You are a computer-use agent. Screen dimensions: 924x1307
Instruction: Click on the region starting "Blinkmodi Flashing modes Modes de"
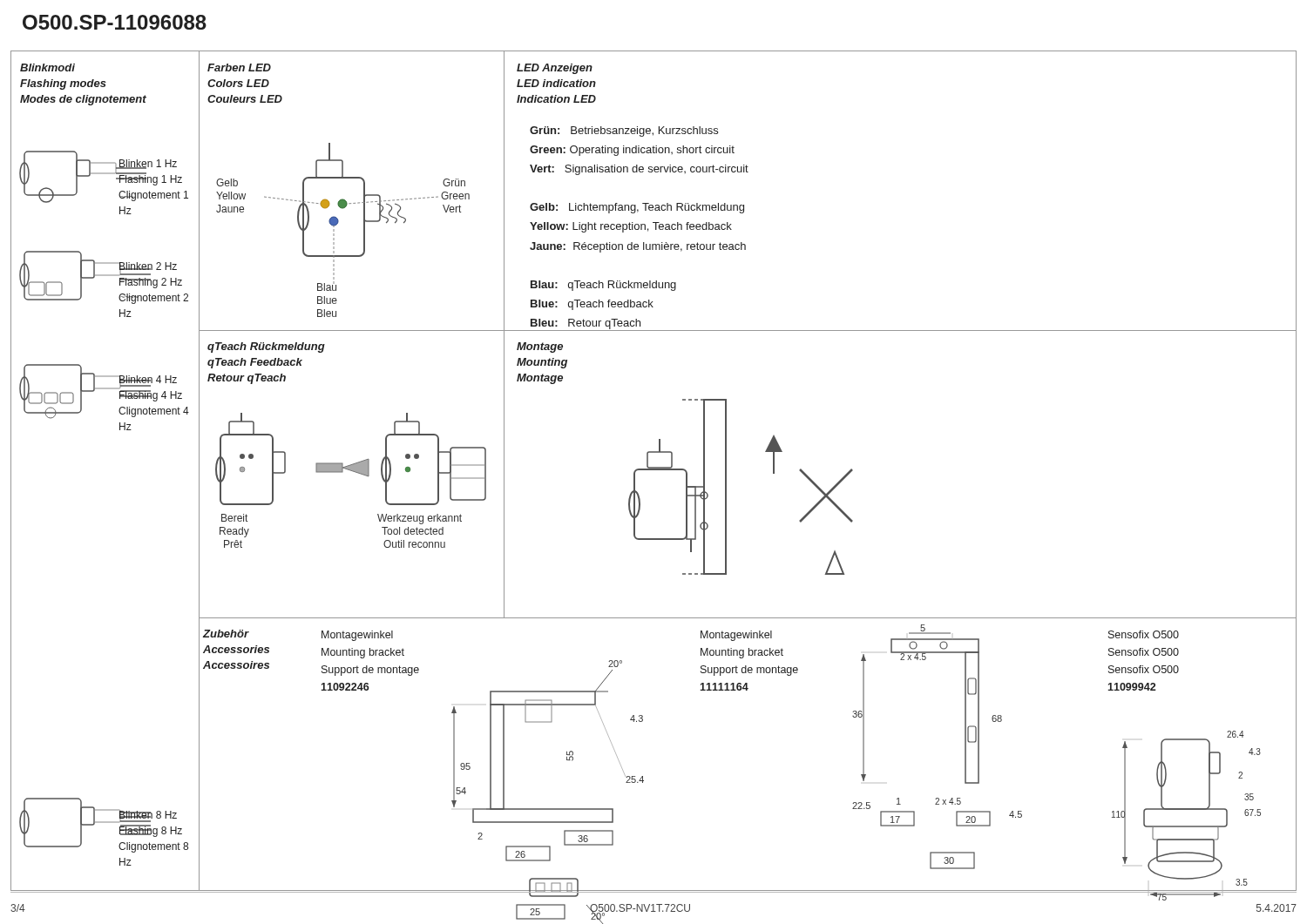tap(83, 84)
